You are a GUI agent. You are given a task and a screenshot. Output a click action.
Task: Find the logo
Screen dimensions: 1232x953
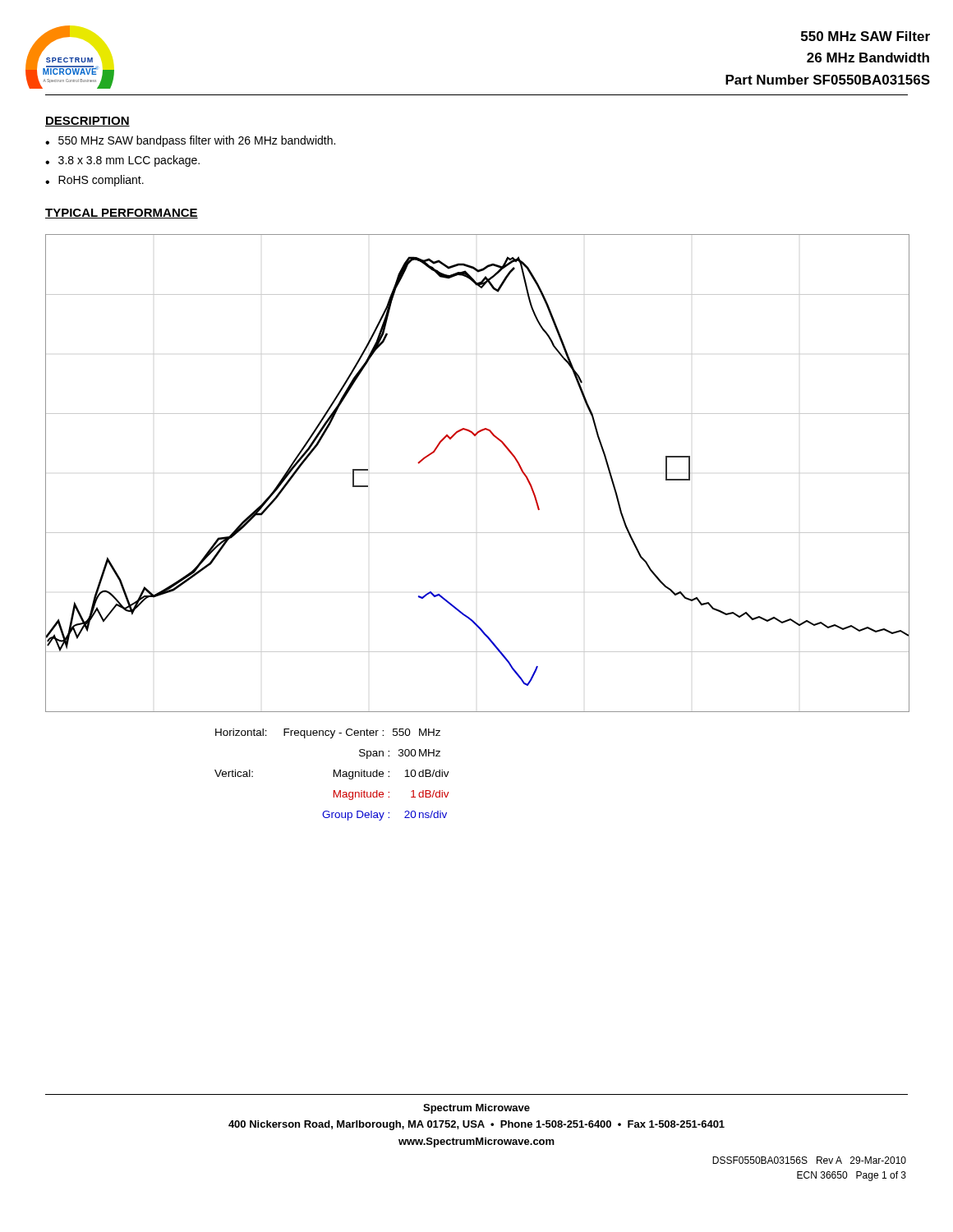[x=72, y=57]
